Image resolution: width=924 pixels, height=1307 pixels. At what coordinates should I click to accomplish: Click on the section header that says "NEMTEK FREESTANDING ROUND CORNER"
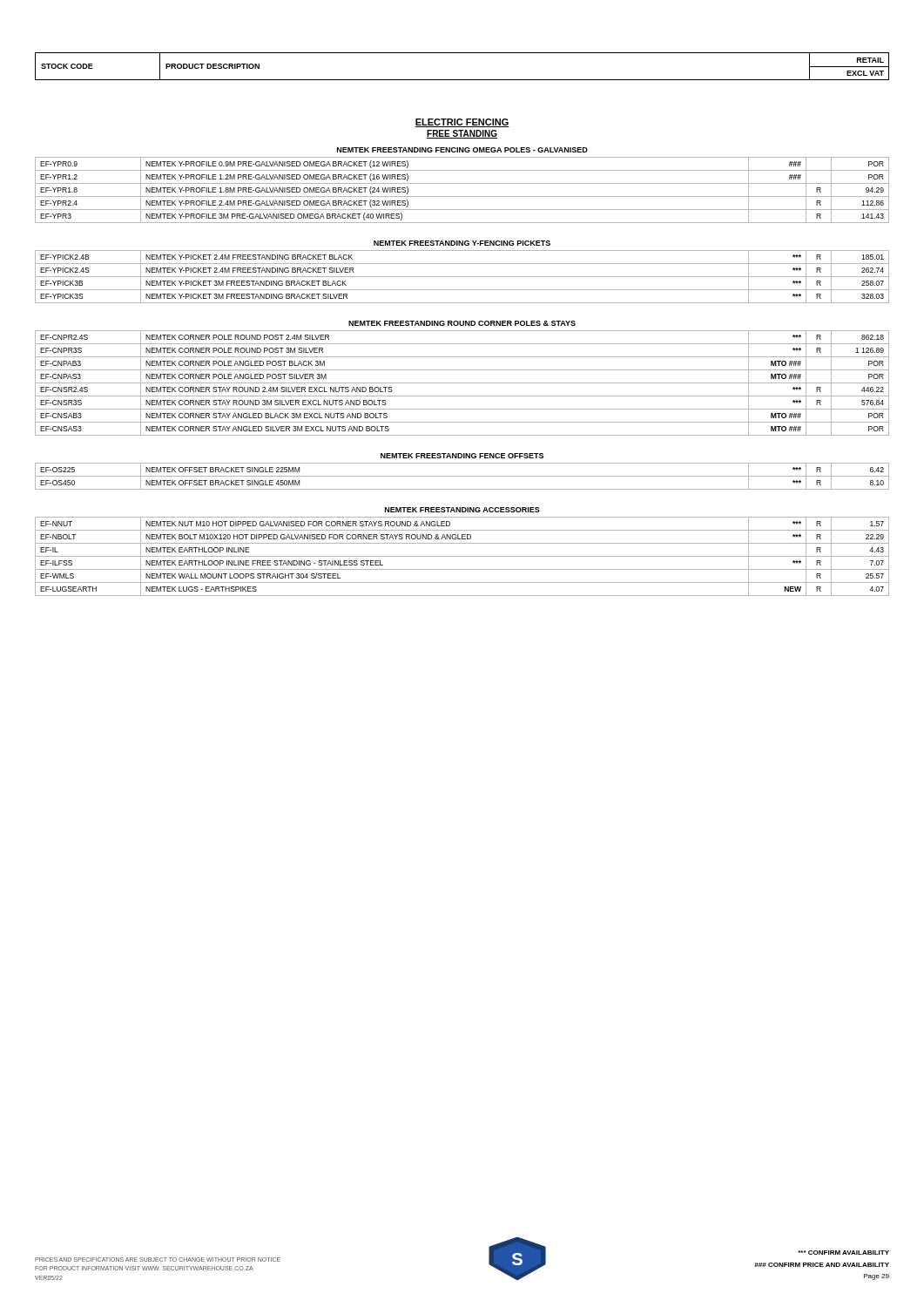[x=462, y=323]
